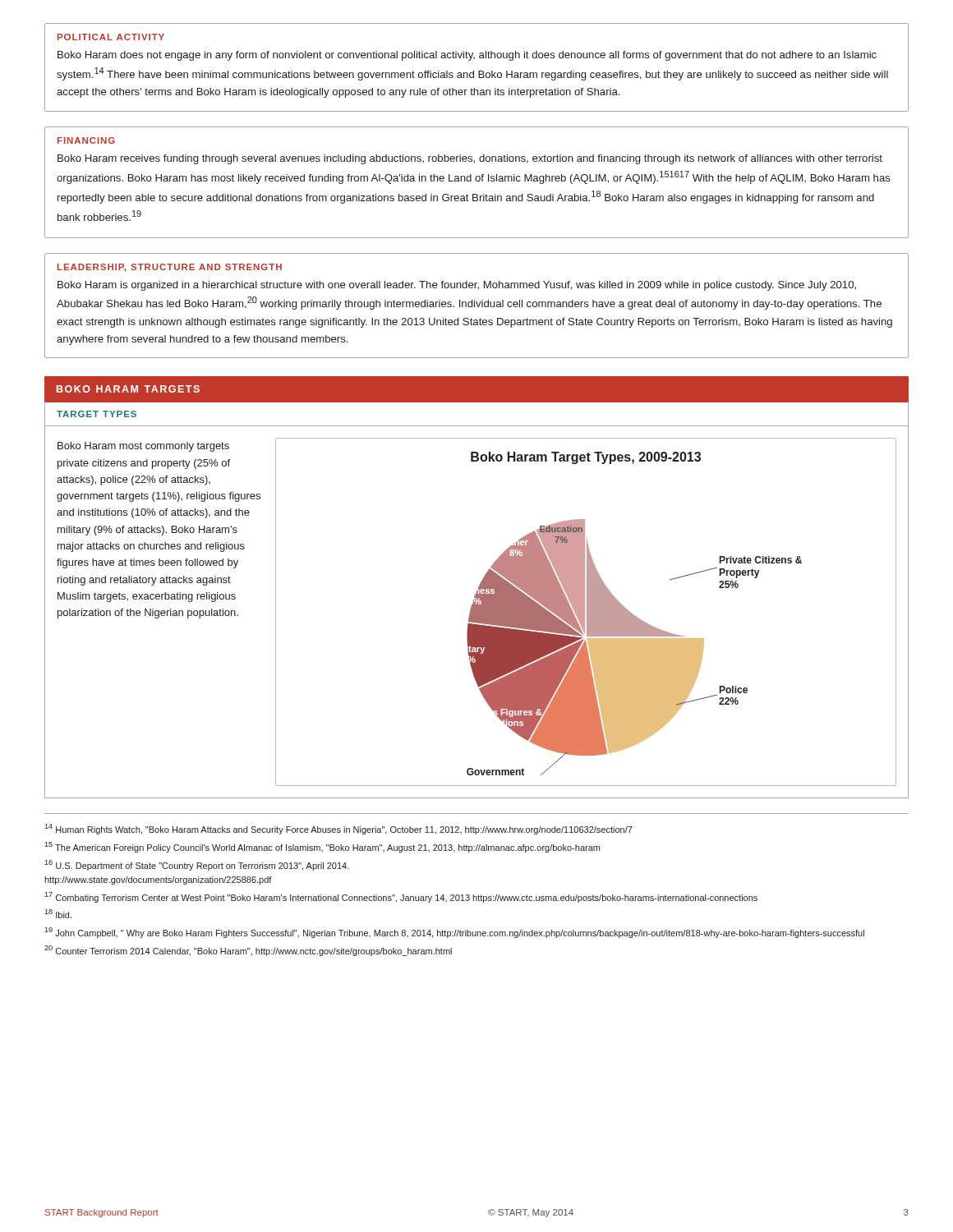Select the block starting "TARGET TYPES"

pos(97,414)
